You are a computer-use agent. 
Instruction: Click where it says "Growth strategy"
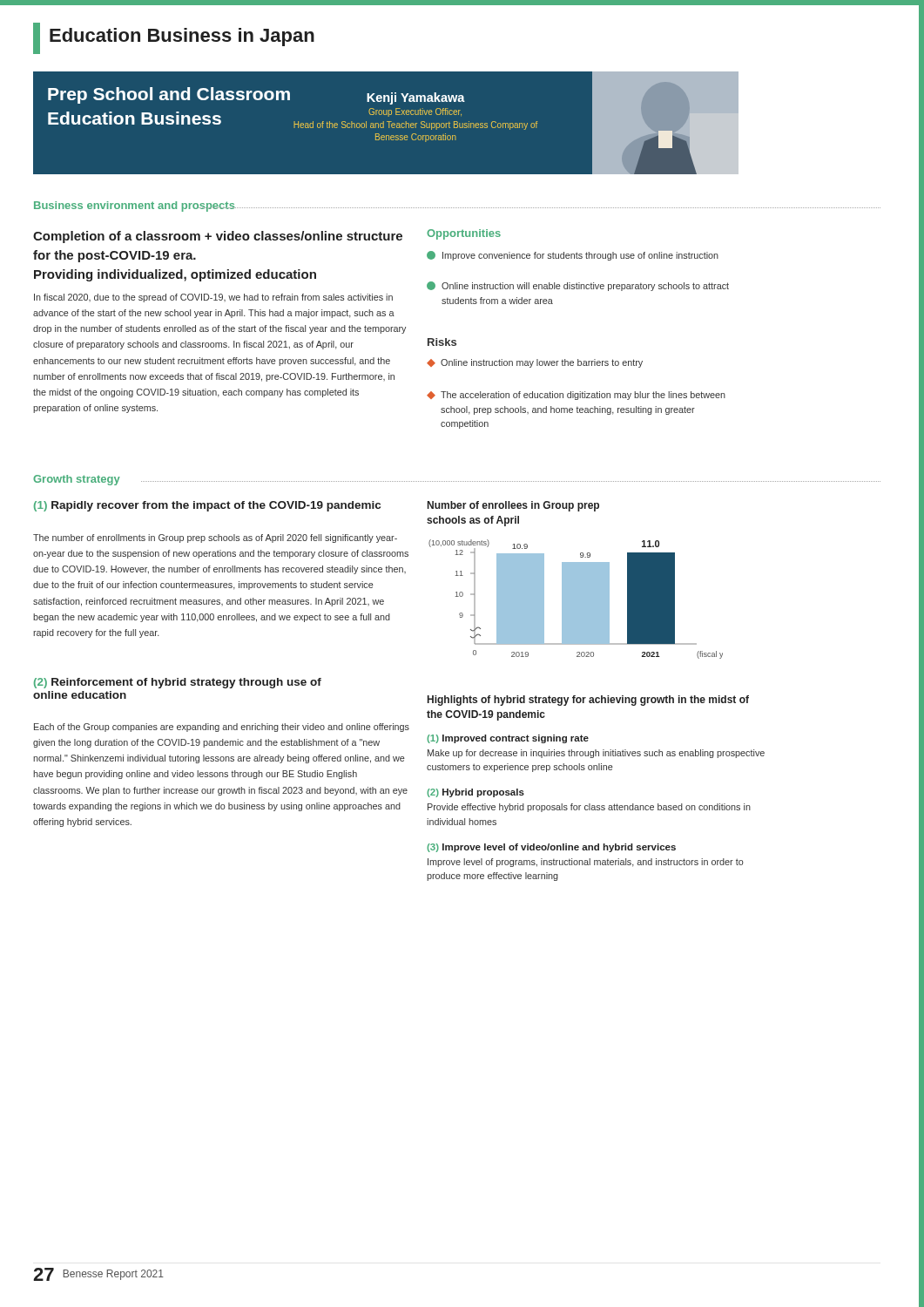(x=77, y=479)
